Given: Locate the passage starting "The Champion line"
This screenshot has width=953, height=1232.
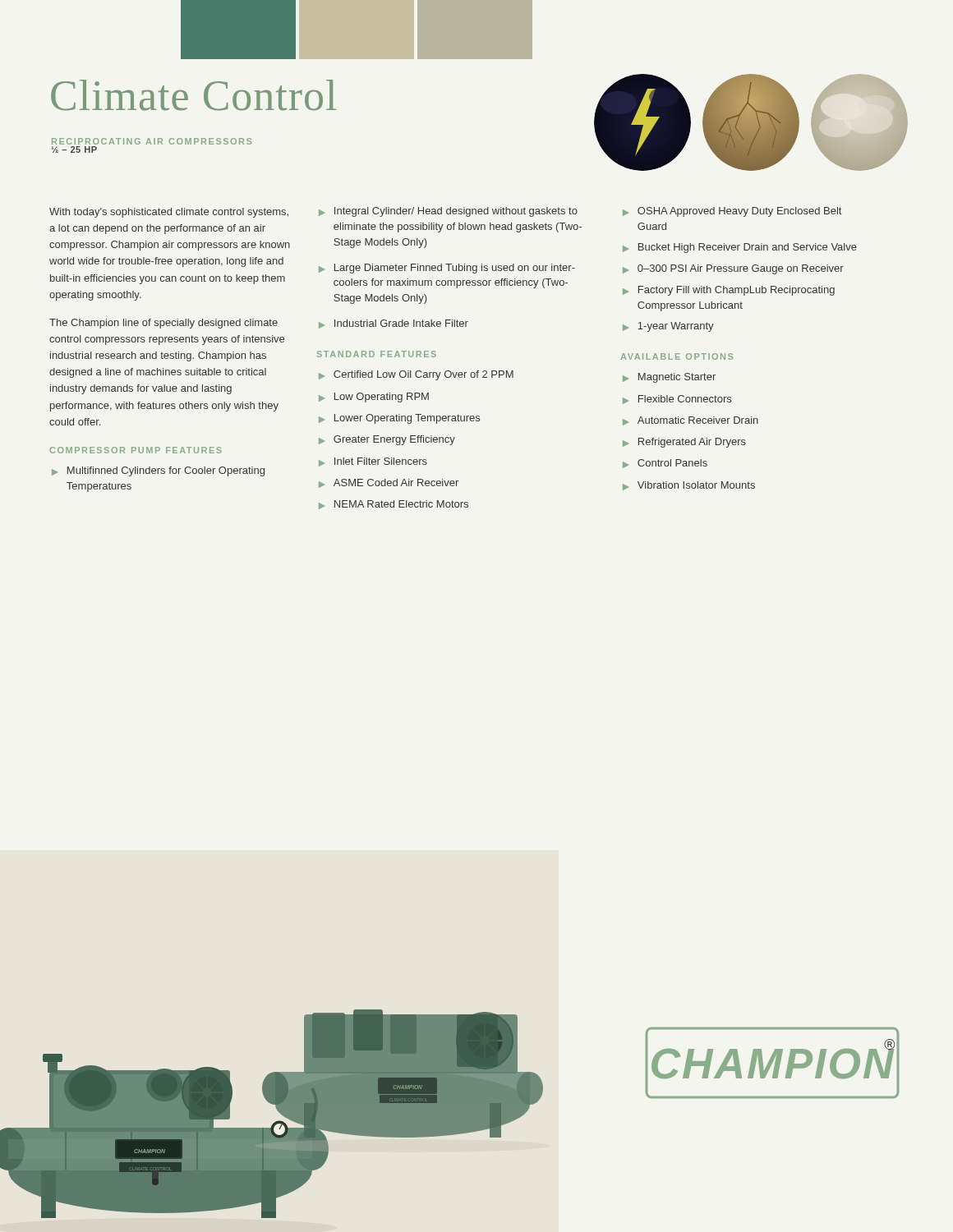Looking at the screenshot, I should pos(167,372).
